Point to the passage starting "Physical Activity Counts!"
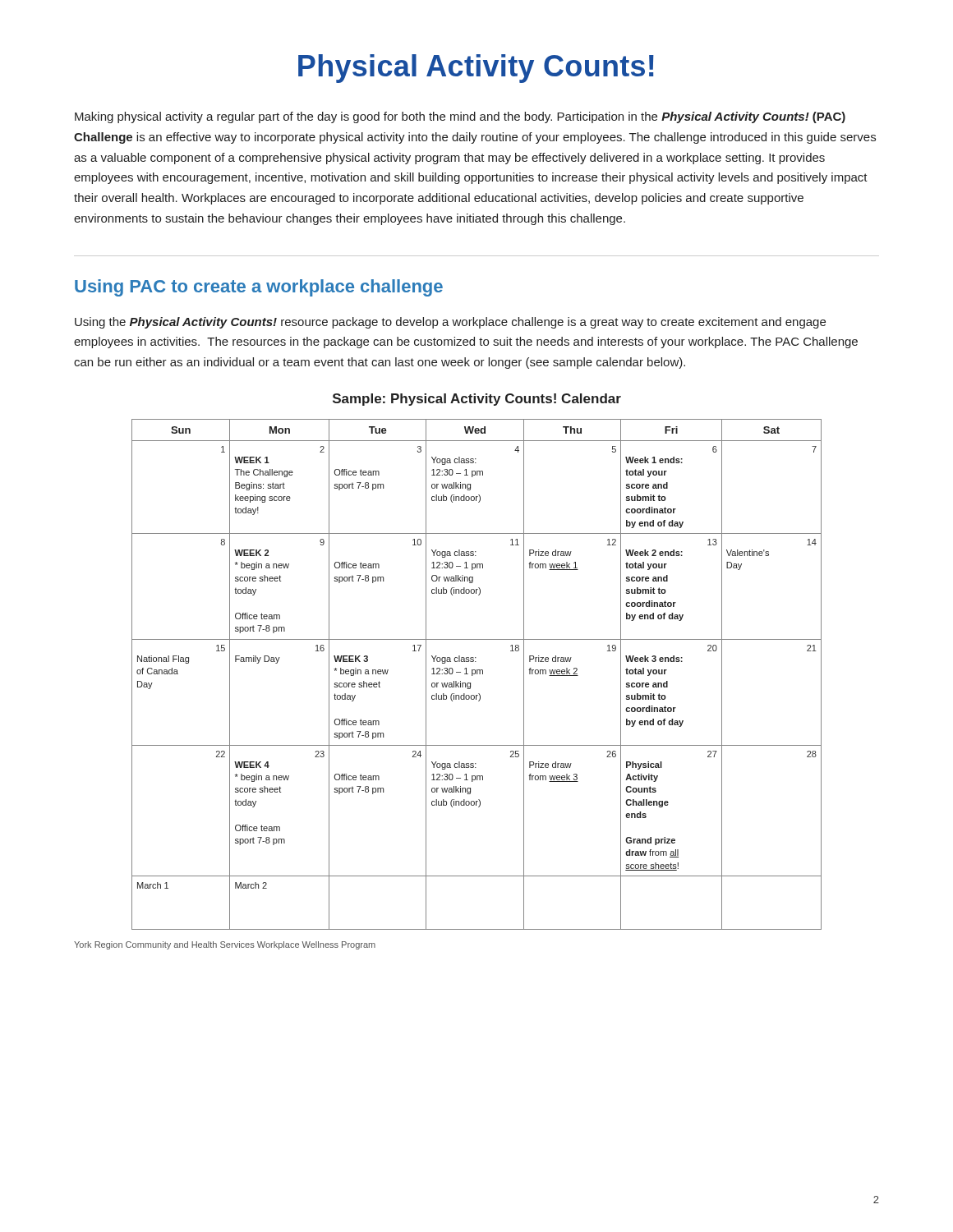Viewport: 953px width, 1232px height. click(476, 66)
